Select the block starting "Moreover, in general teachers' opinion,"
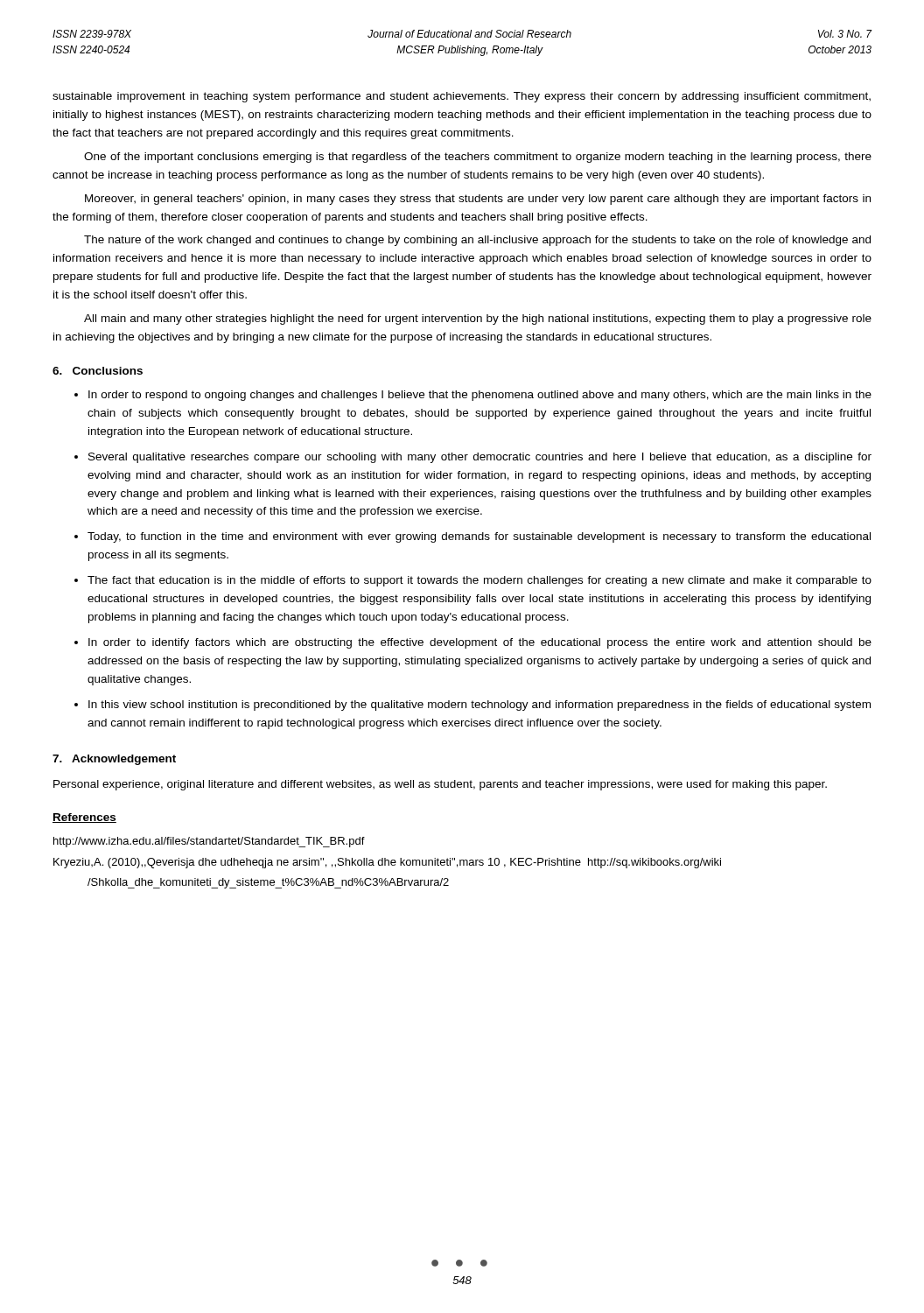Screen dimensions: 1313x924 (462, 208)
